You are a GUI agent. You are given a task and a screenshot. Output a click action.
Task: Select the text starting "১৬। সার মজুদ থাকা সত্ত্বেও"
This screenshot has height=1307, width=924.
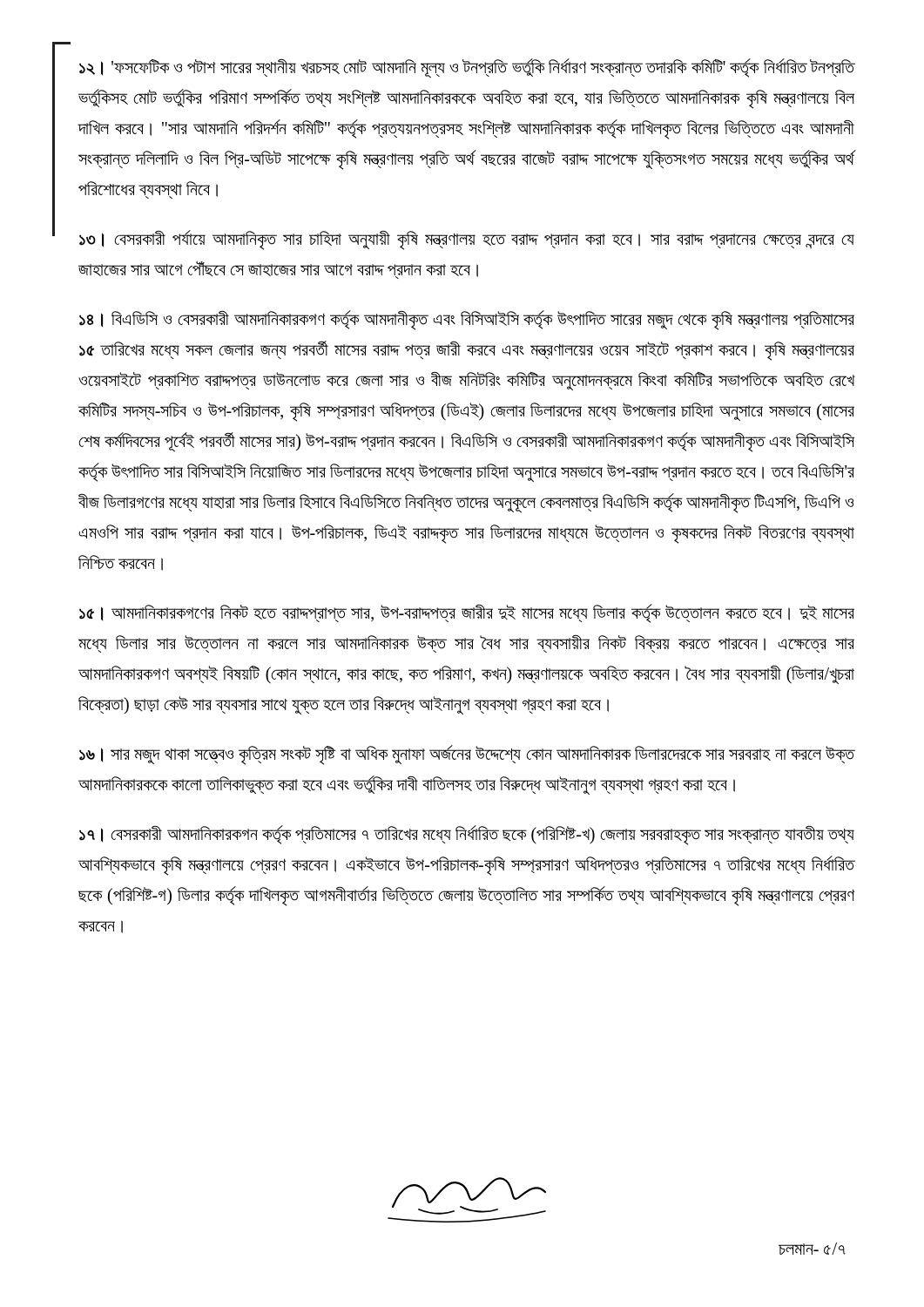click(466, 769)
